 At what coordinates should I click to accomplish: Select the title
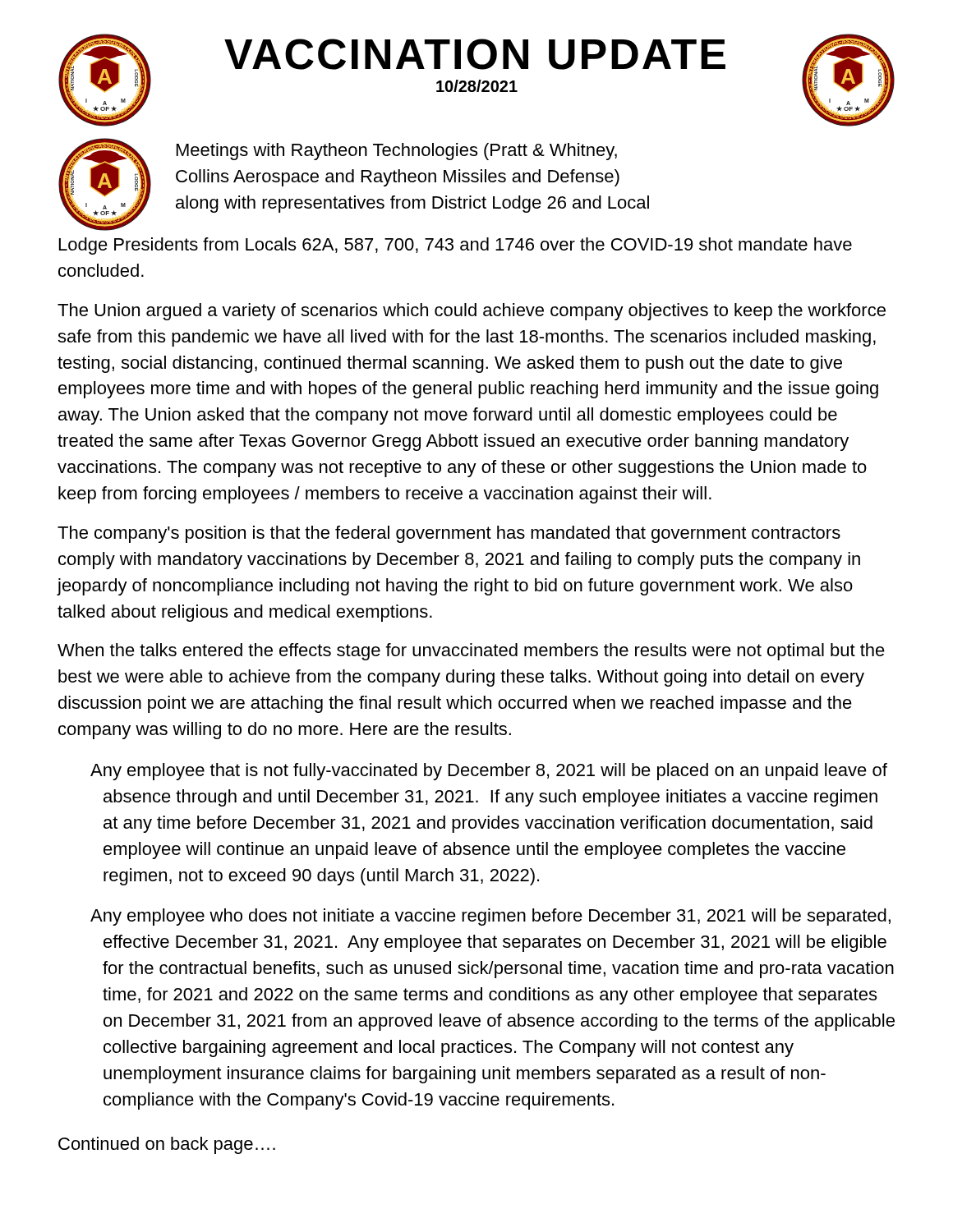tap(476, 54)
